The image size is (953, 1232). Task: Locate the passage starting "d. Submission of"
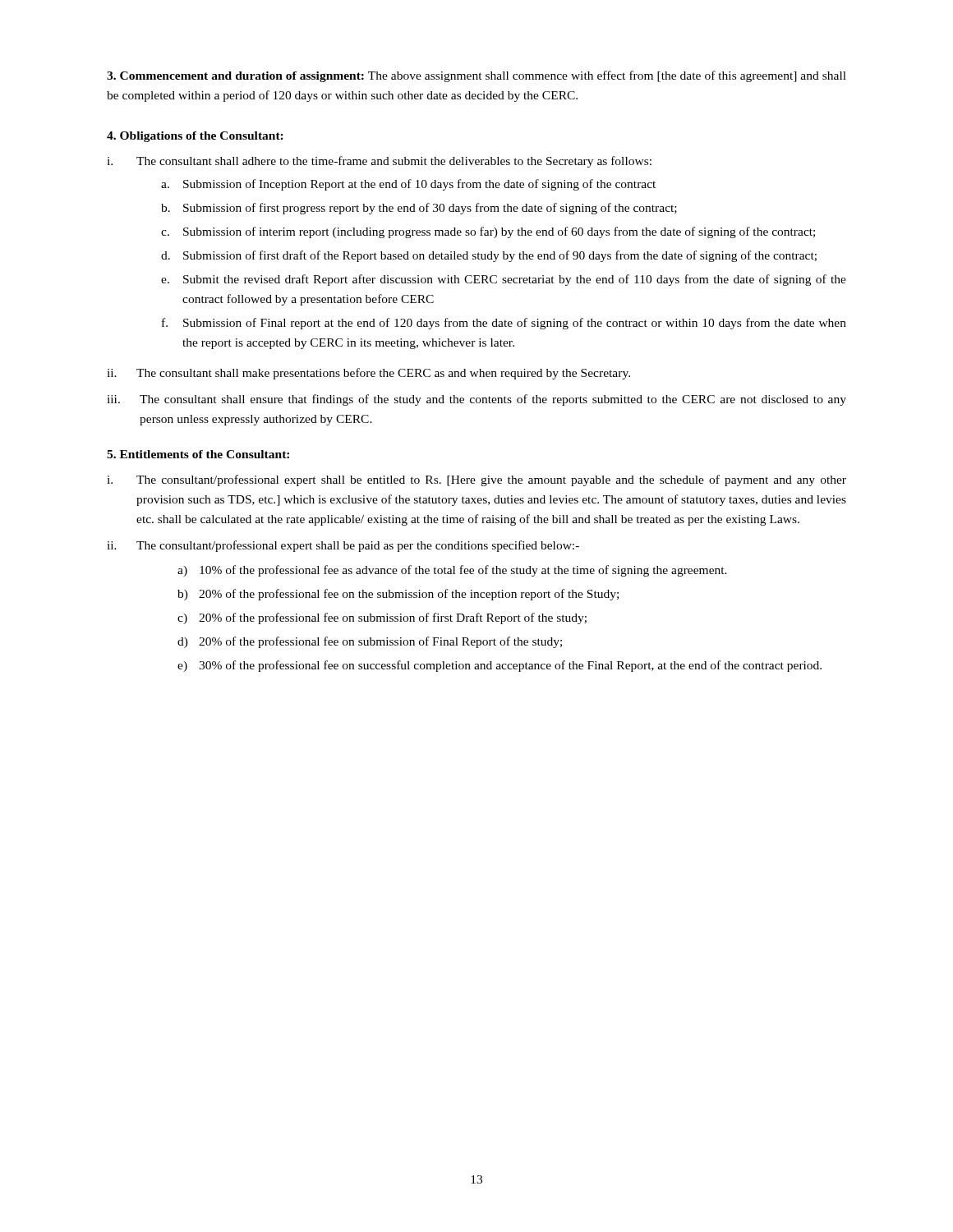coord(504,256)
